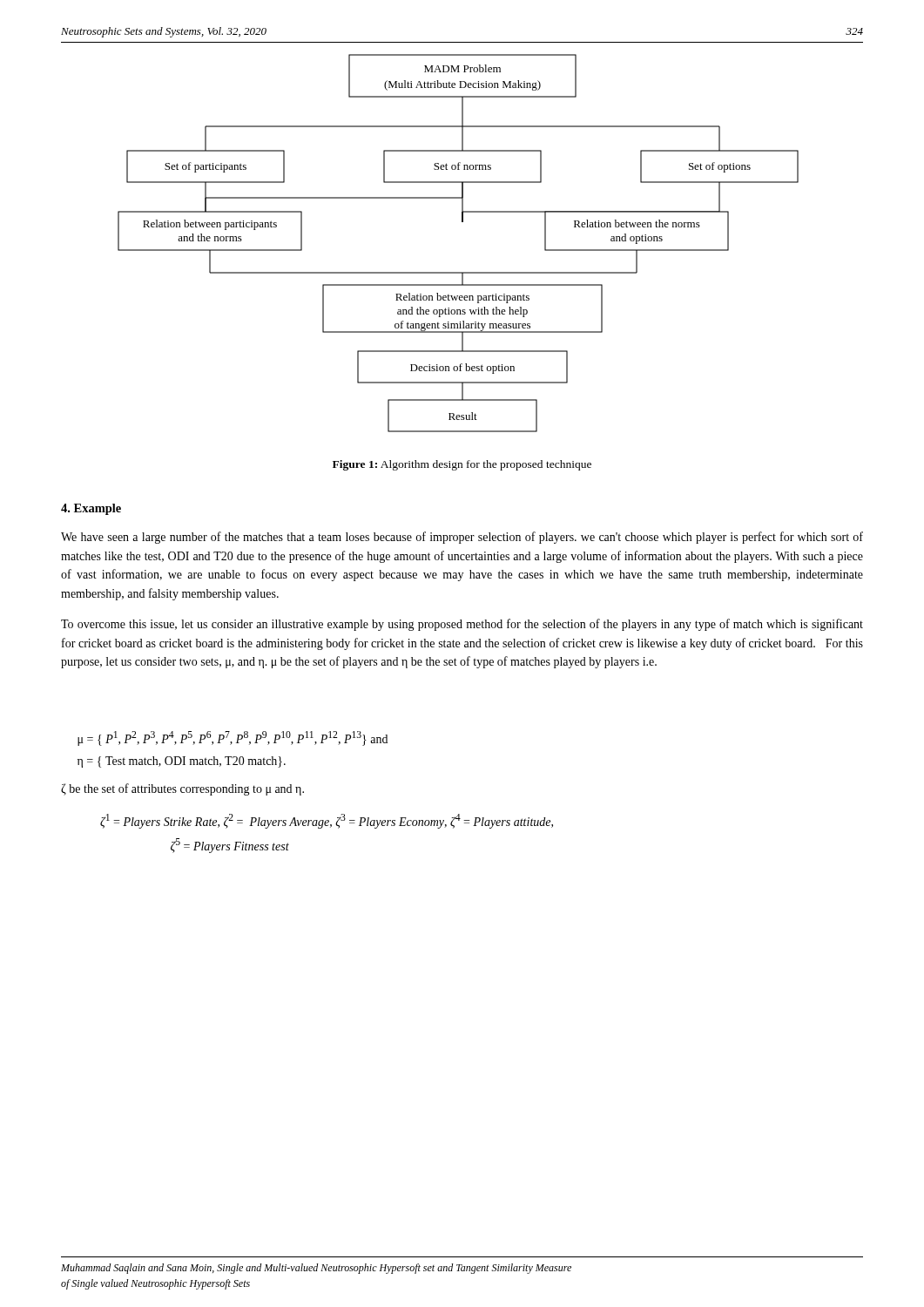The height and width of the screenshot is (1307, 924).
Task: Point to the block starting "η = { Test match, ODI match,"
Action: tap(180, 761)
